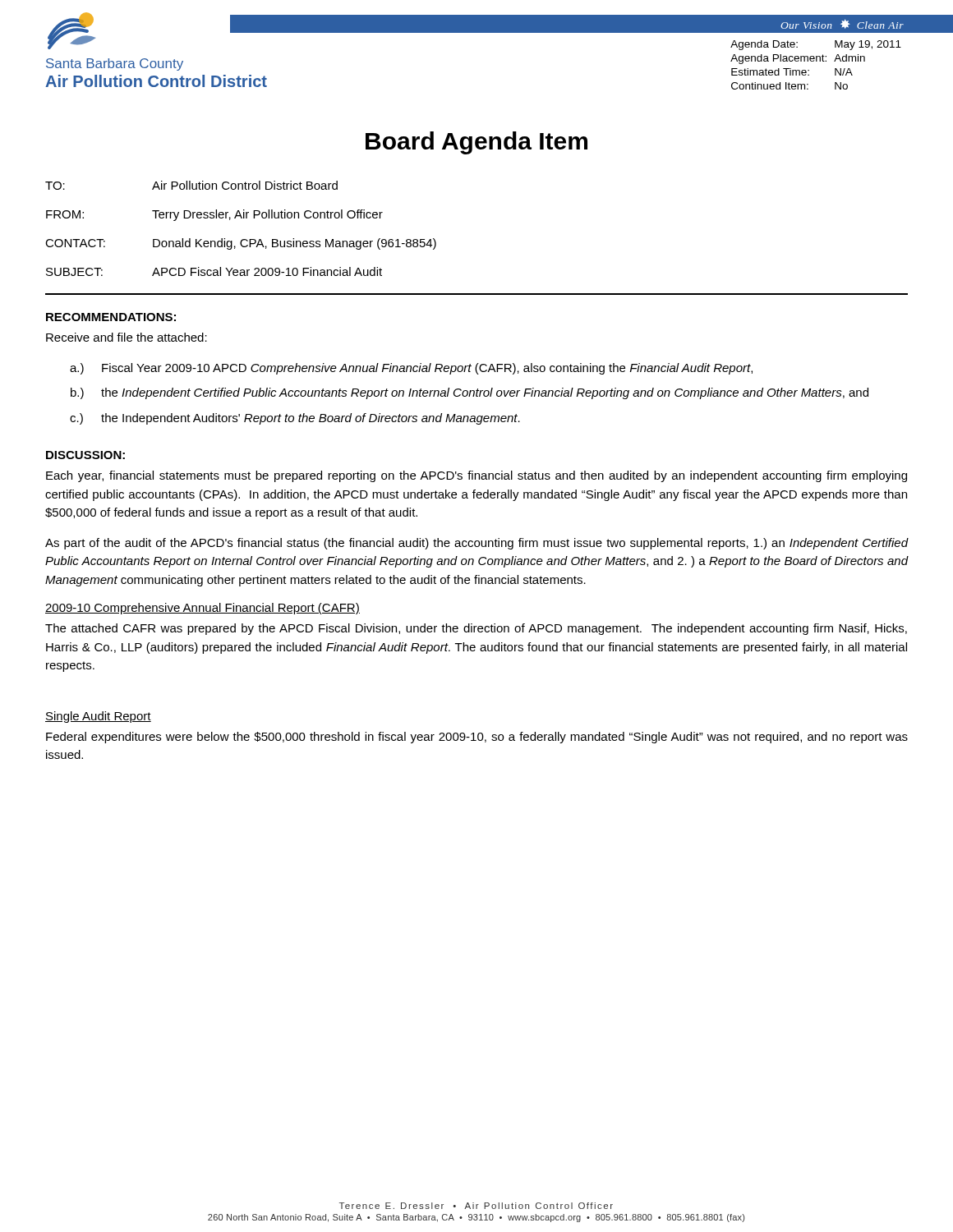The width and height of the screenshot is (953, 1232).
Task: Click on the text block with the text "The attached CAFR was prepared by"
Action: [476, 646]
